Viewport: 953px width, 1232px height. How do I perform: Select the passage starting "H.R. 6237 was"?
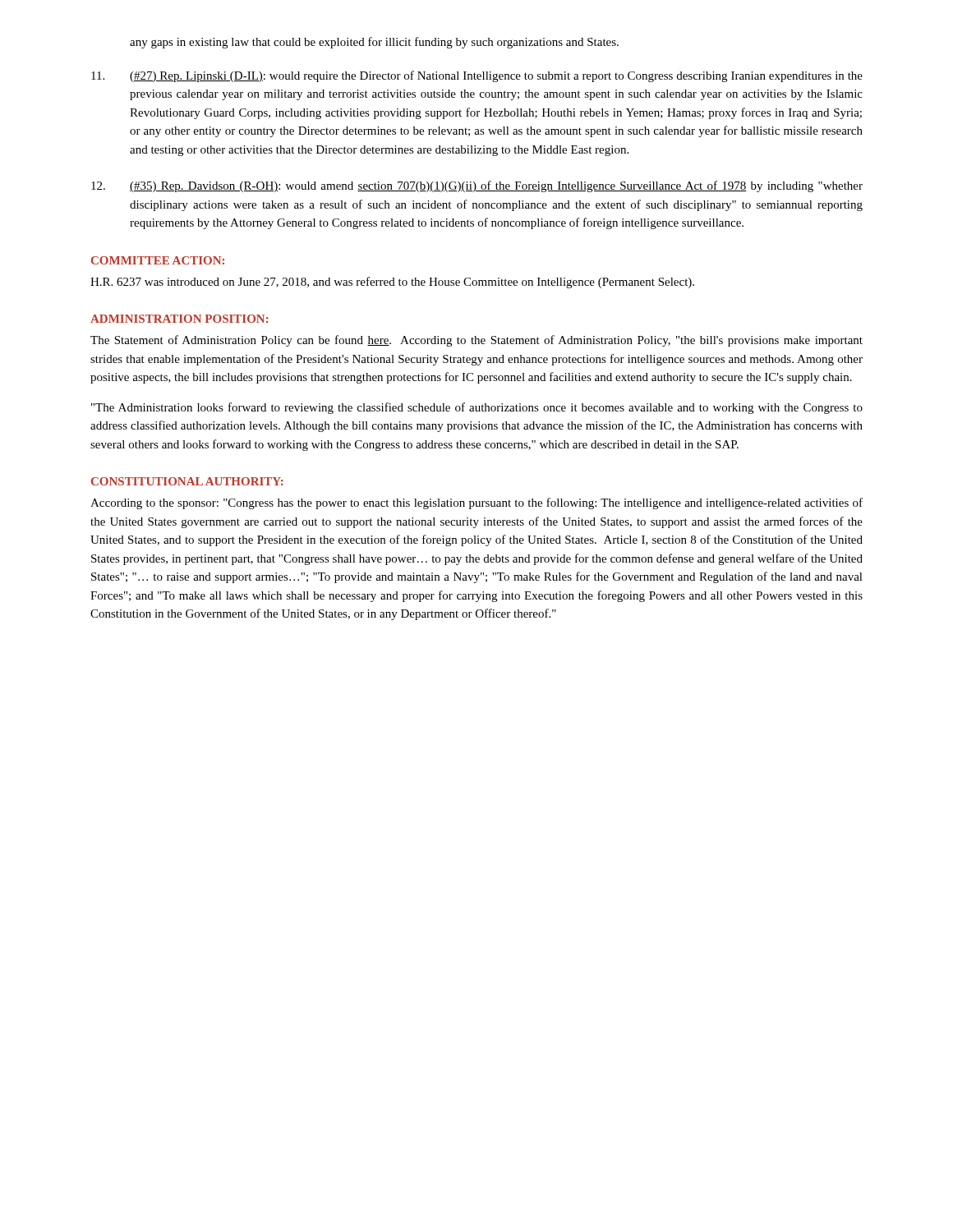click(x=393, y=281)
